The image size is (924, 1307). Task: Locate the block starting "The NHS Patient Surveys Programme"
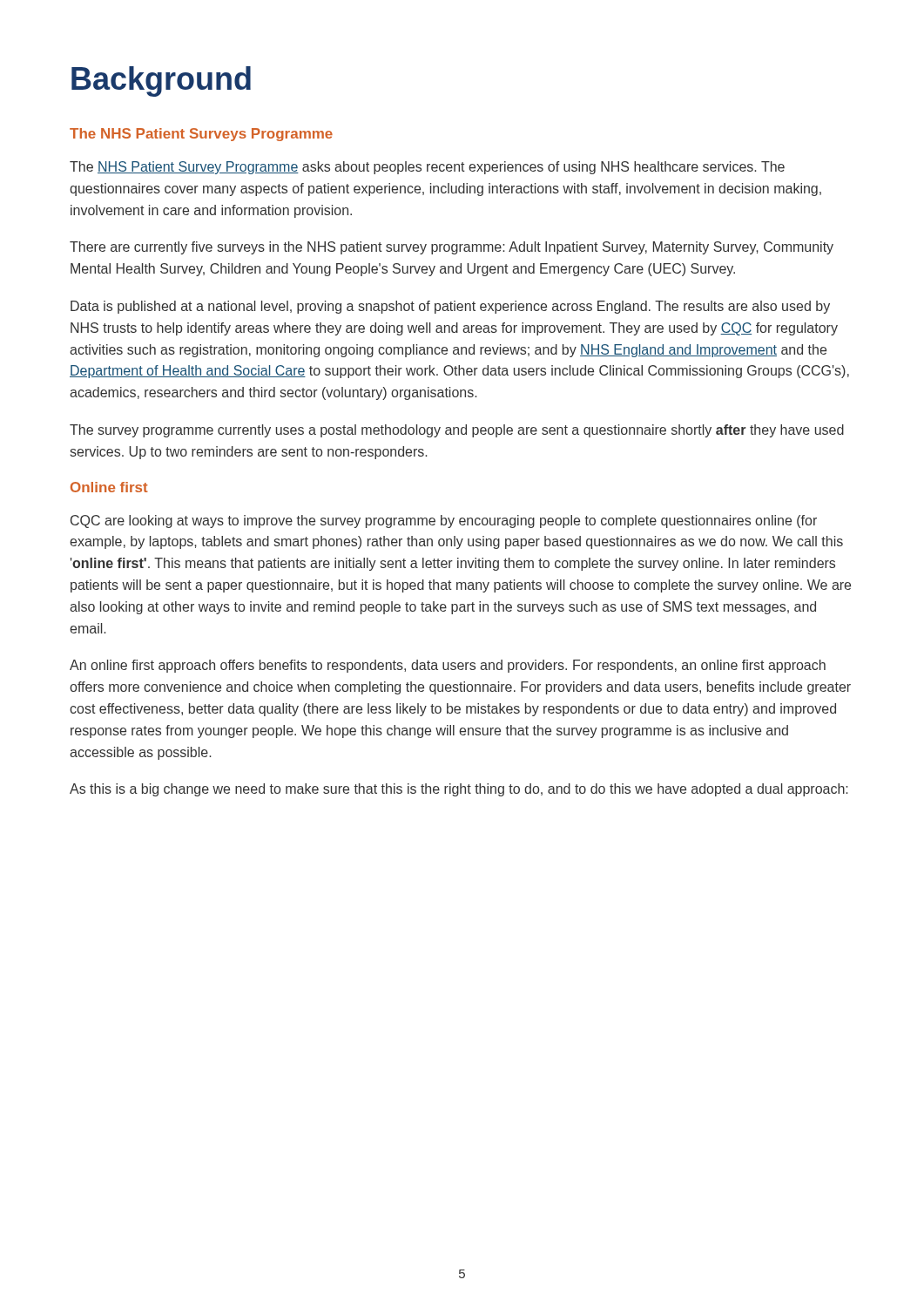click(x=201, y=134)
